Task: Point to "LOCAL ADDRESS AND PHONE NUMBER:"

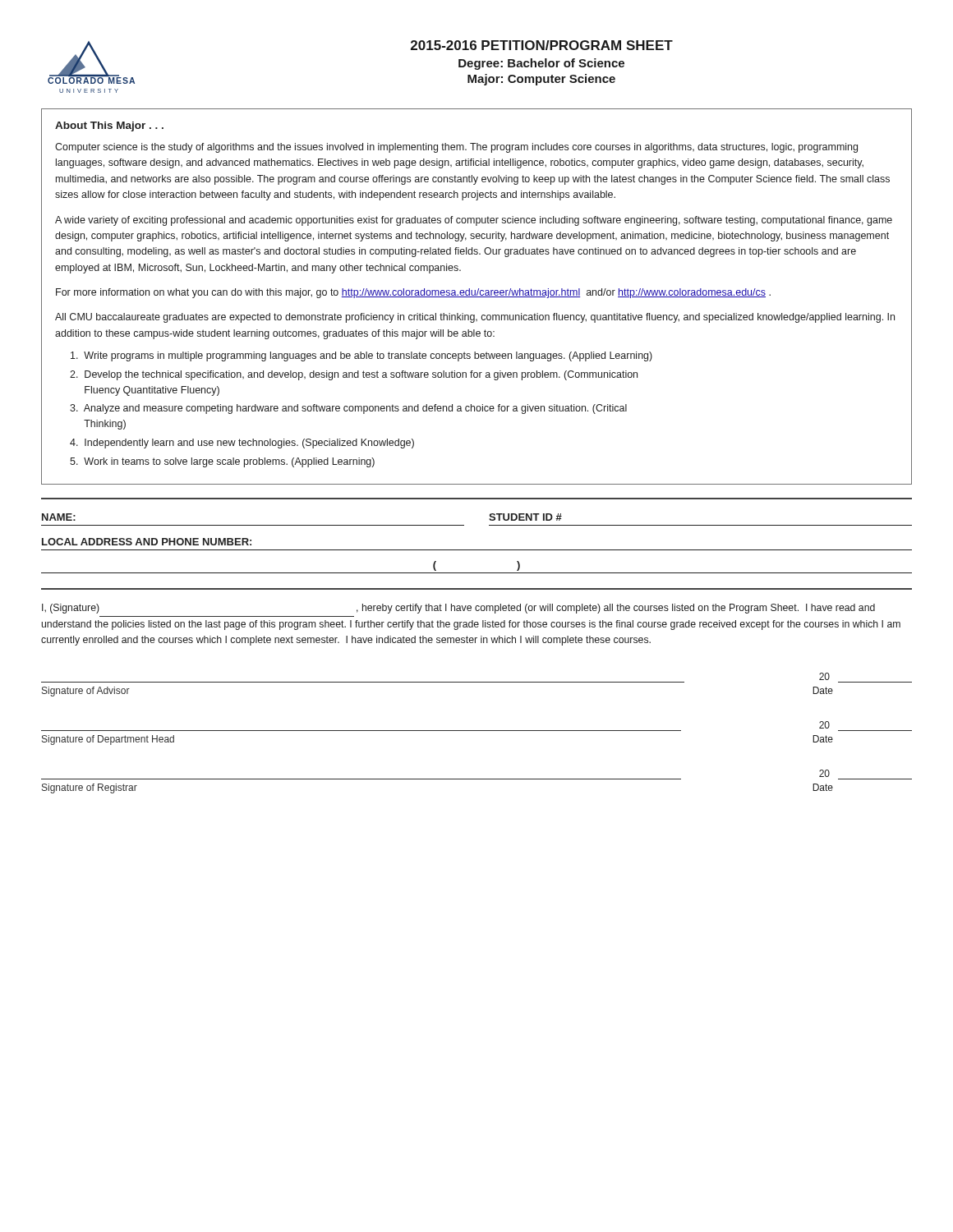Action: pyautogui.click(x=476, y=542)
